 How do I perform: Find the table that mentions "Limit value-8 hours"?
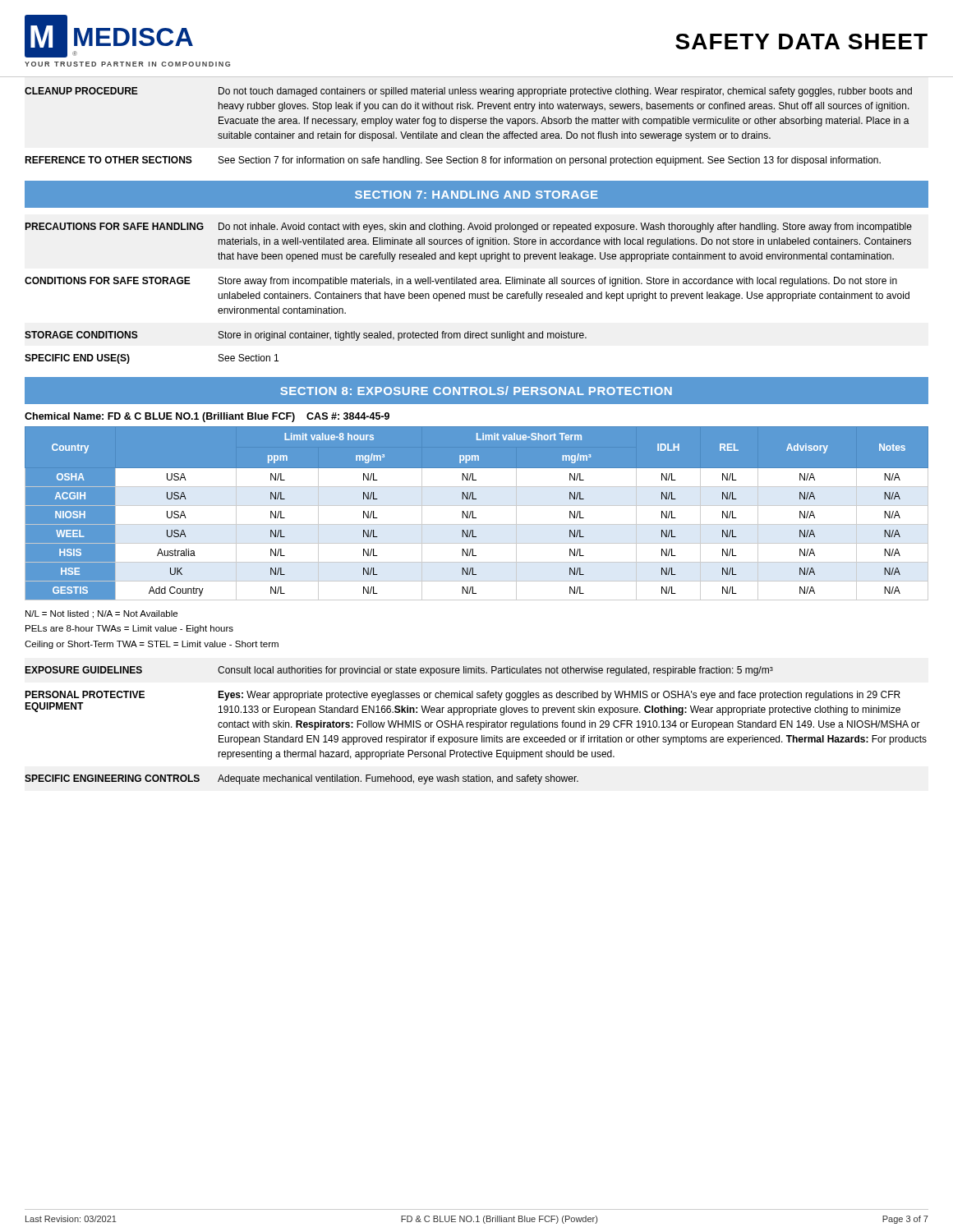(476, 513)
